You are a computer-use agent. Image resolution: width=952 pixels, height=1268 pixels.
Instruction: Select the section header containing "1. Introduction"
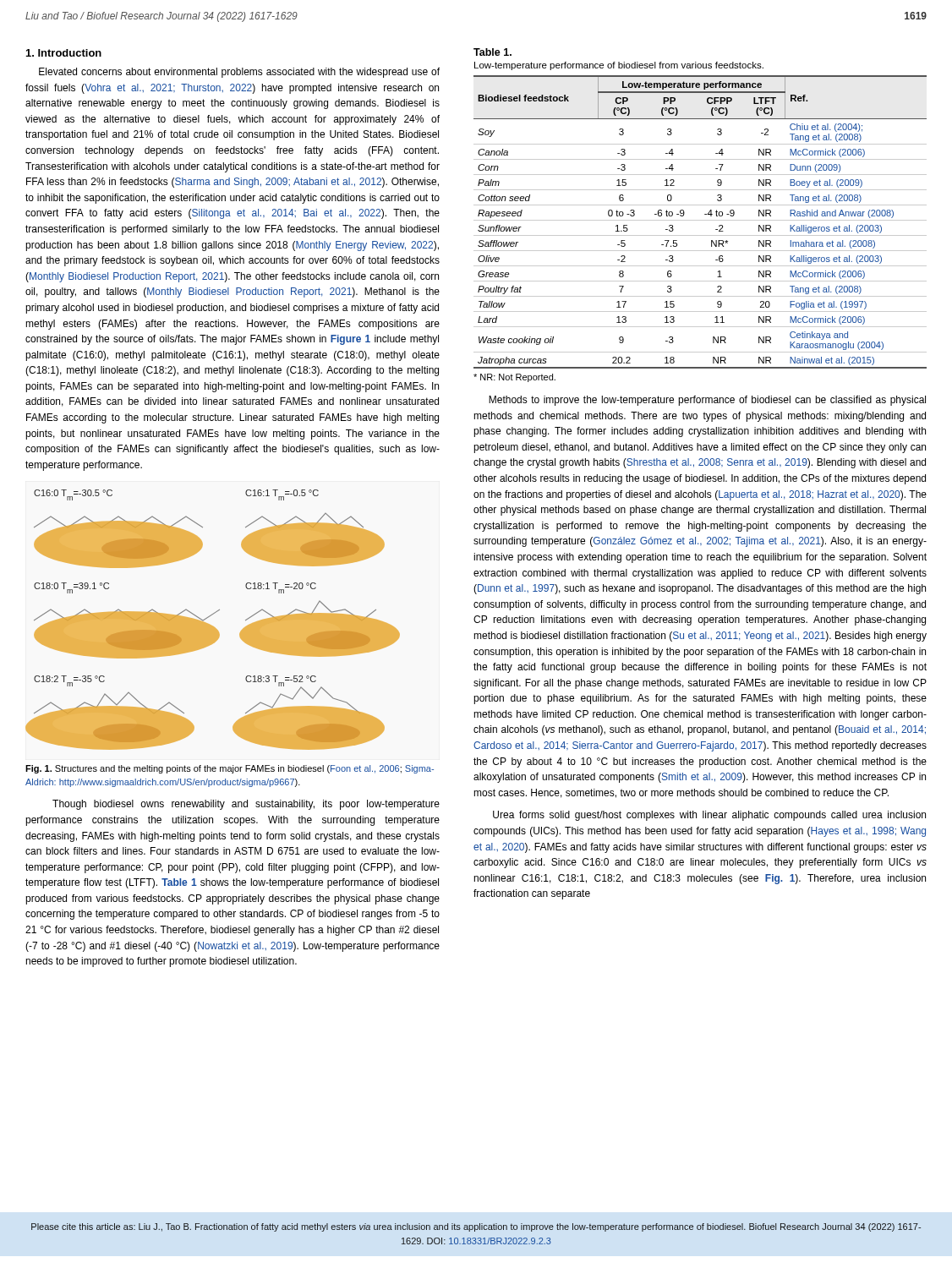63,53
